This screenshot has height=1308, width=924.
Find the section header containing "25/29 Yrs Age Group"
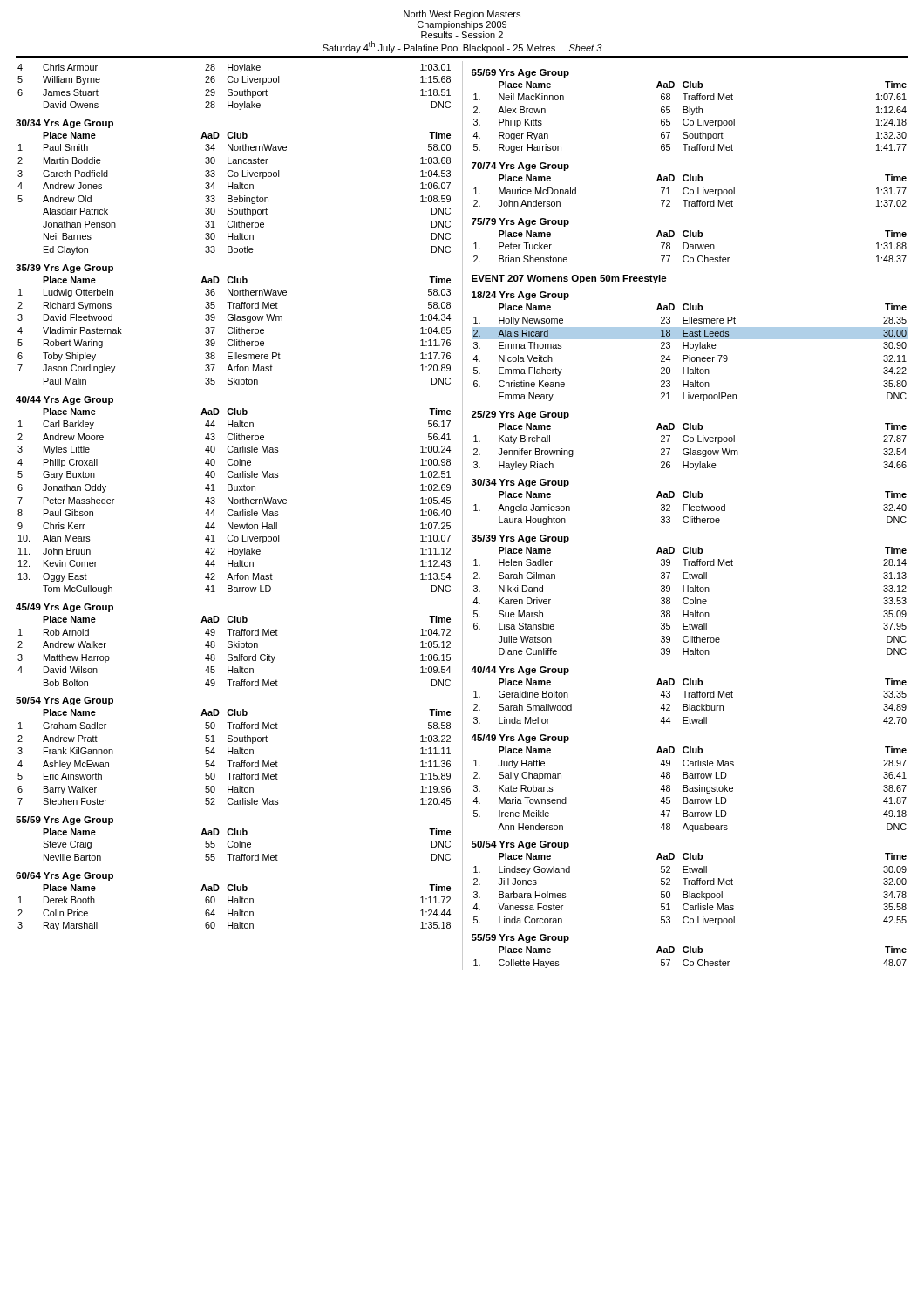click(x=520, y=414)
